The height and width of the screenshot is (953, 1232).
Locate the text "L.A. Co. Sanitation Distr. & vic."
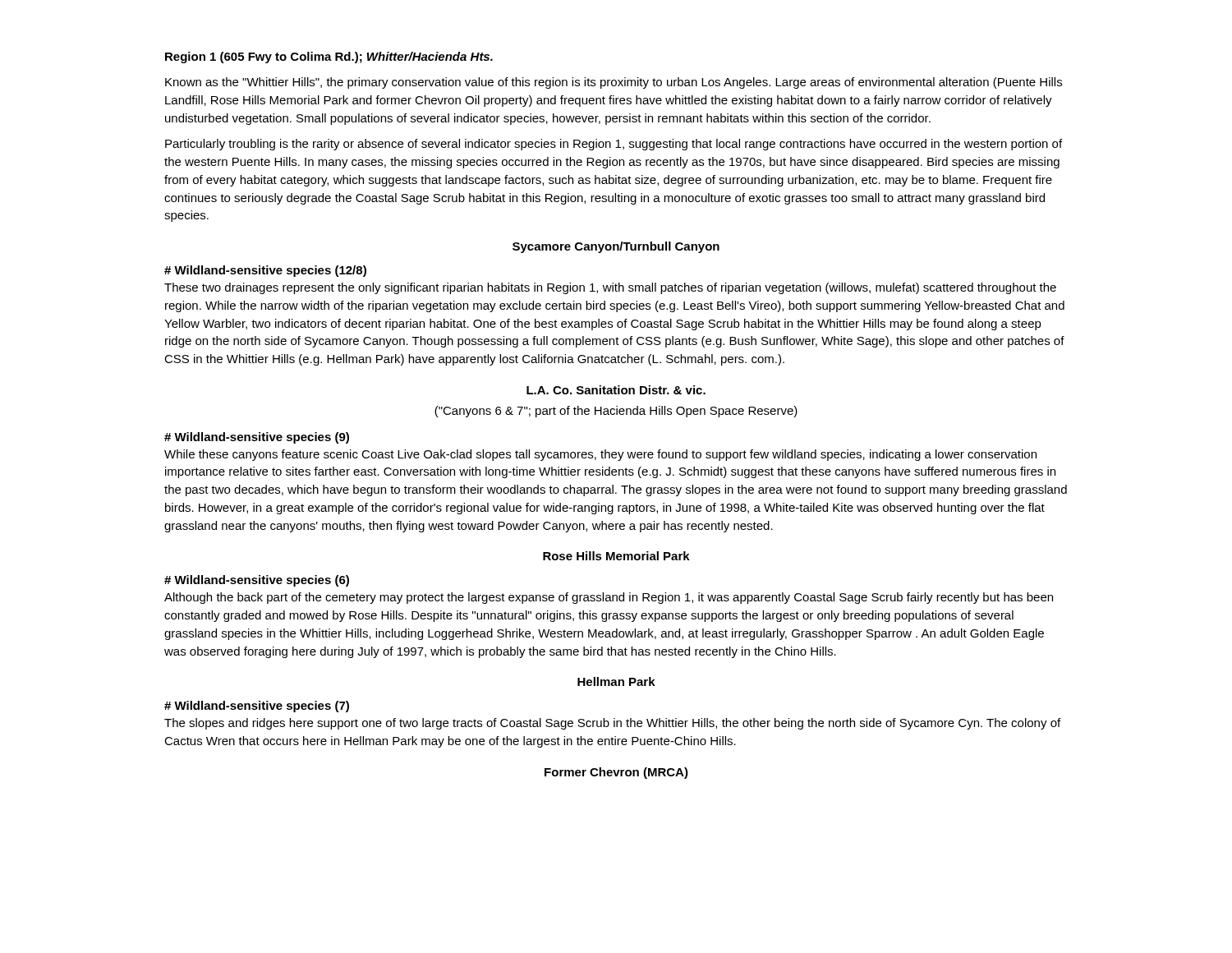point(616,390)
